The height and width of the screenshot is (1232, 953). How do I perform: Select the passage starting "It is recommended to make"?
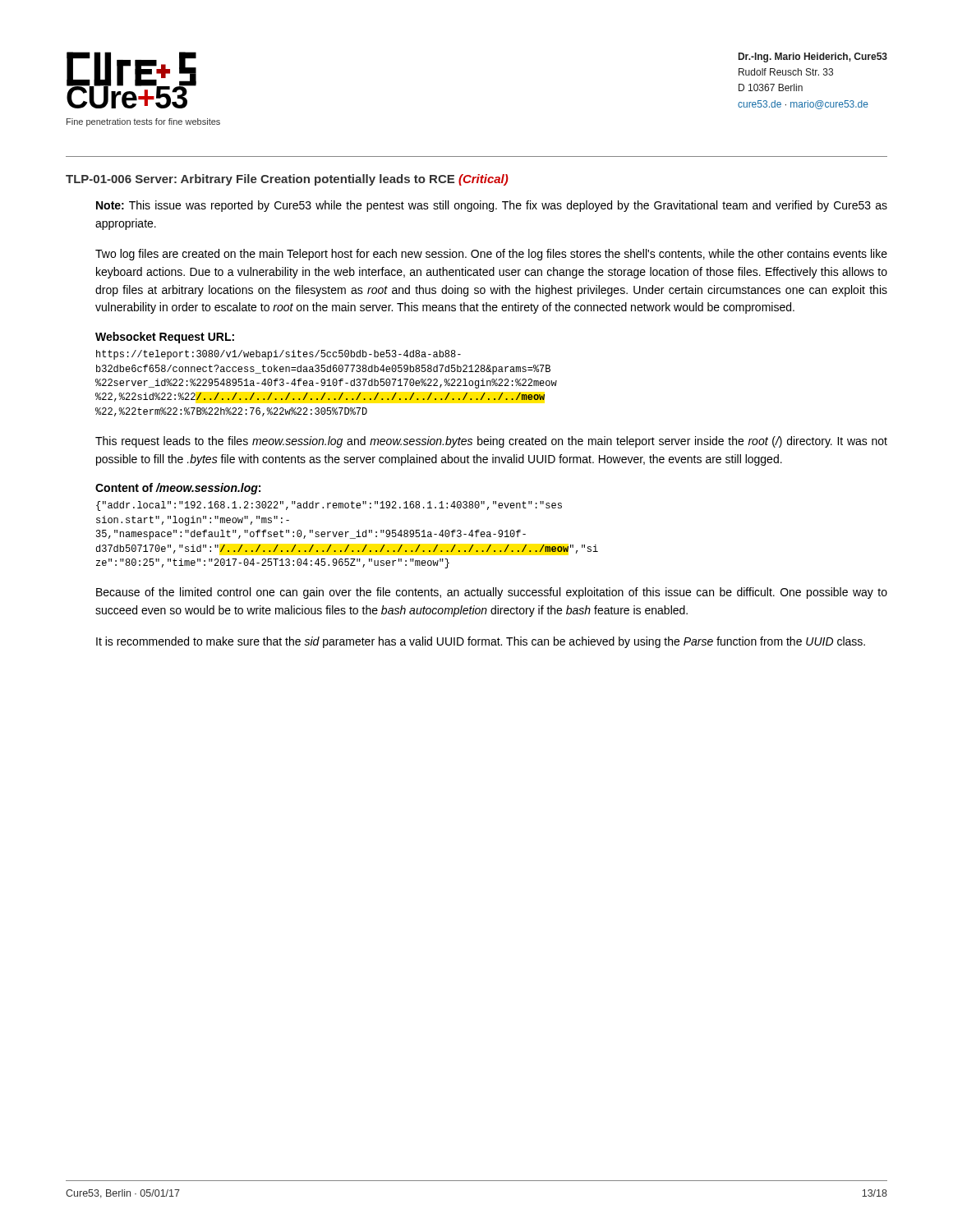click(481, 641)
